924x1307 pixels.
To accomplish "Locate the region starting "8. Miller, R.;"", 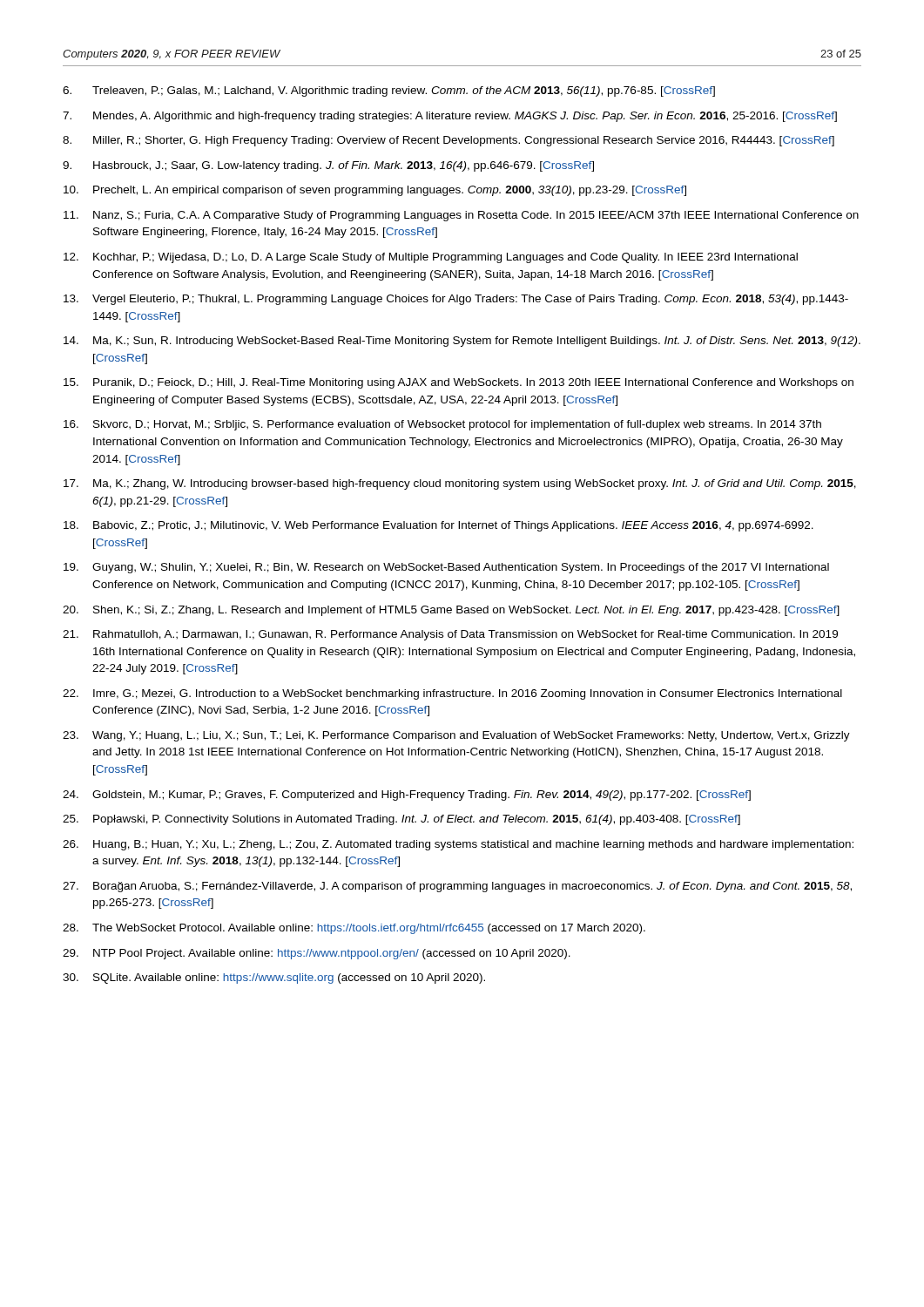I will [x=462, y=140].
